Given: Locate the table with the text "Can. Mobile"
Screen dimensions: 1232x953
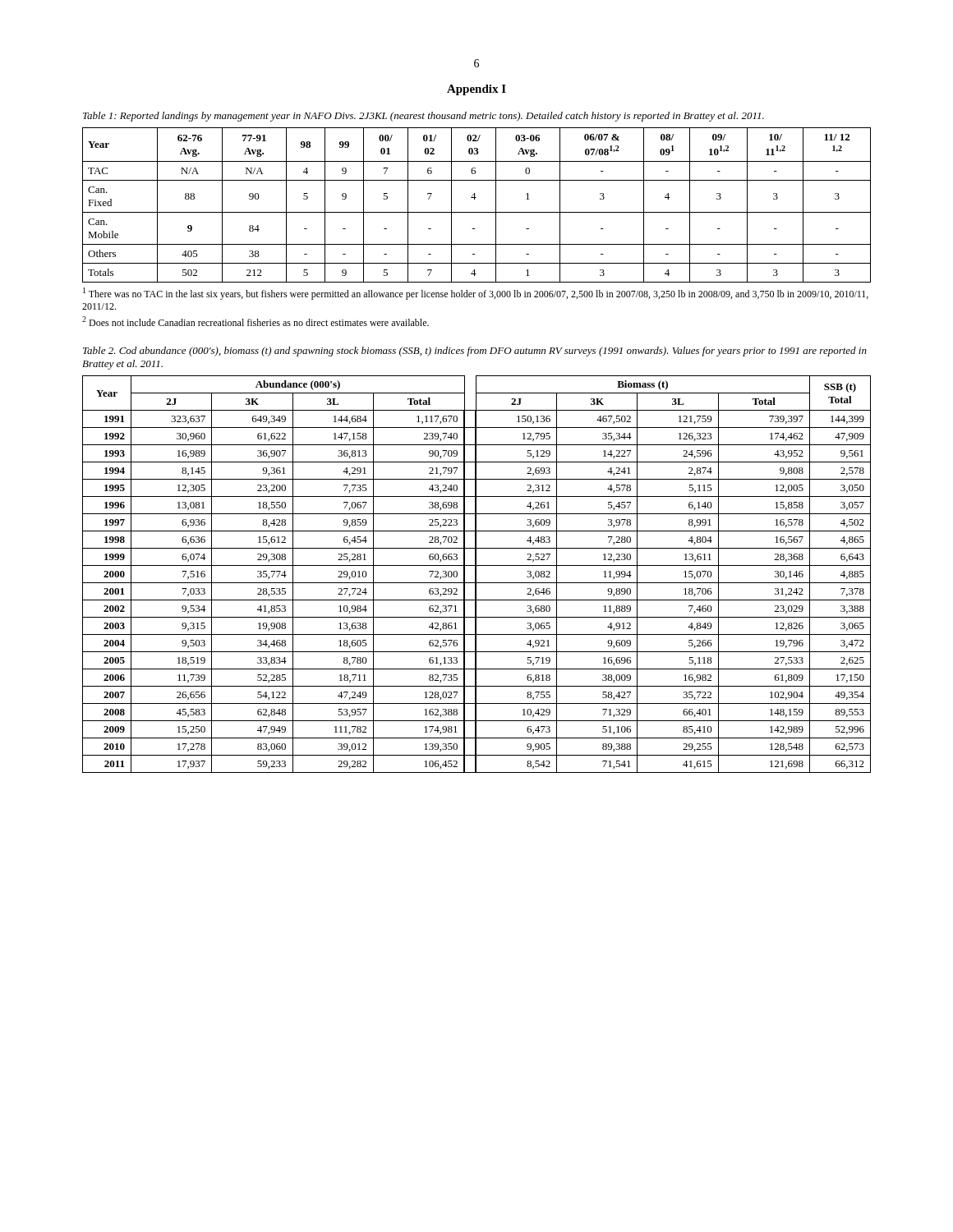Looking at the screenshot, I should [x=476, y=205].
